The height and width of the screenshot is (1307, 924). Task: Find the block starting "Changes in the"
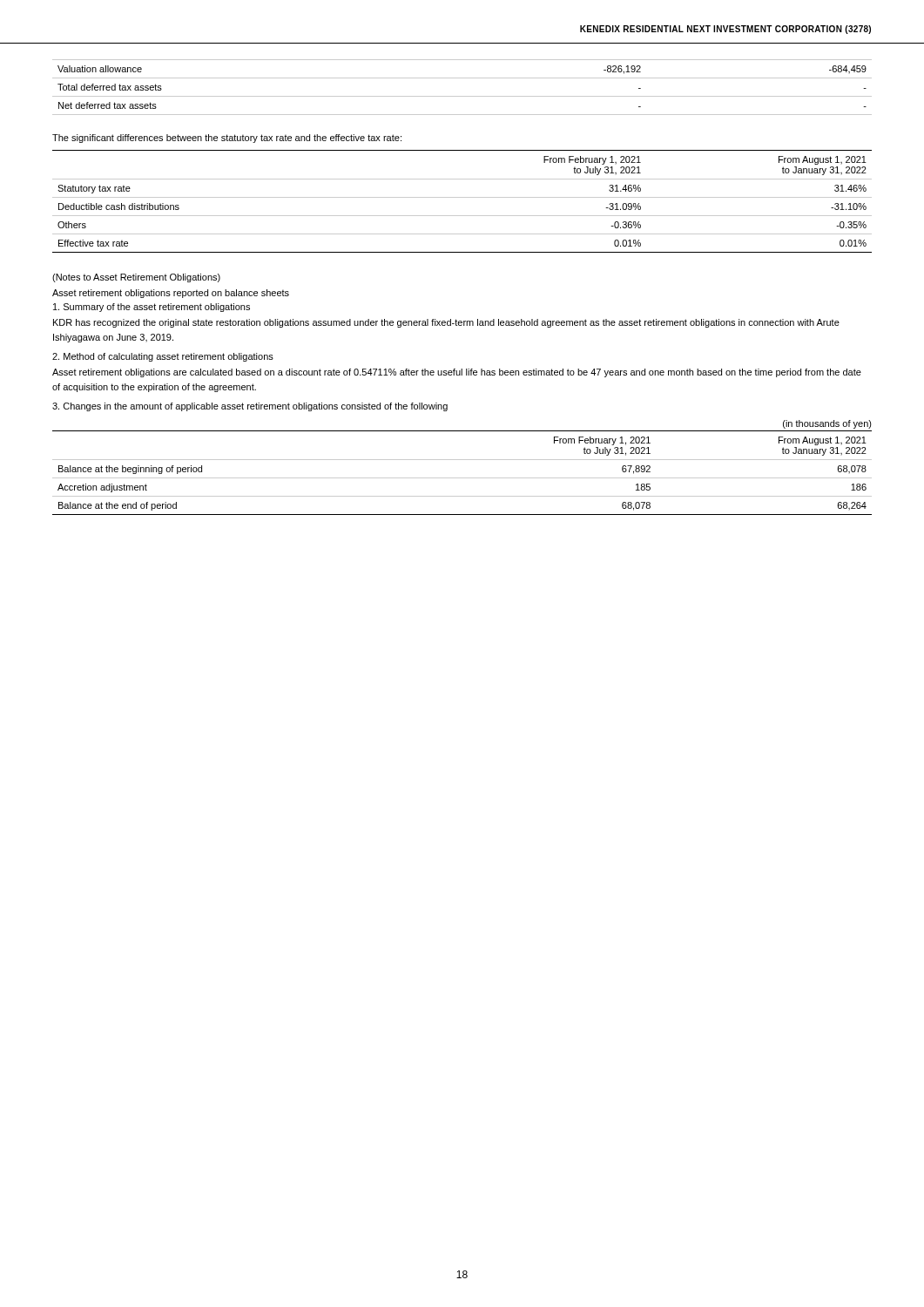(250, 406)
